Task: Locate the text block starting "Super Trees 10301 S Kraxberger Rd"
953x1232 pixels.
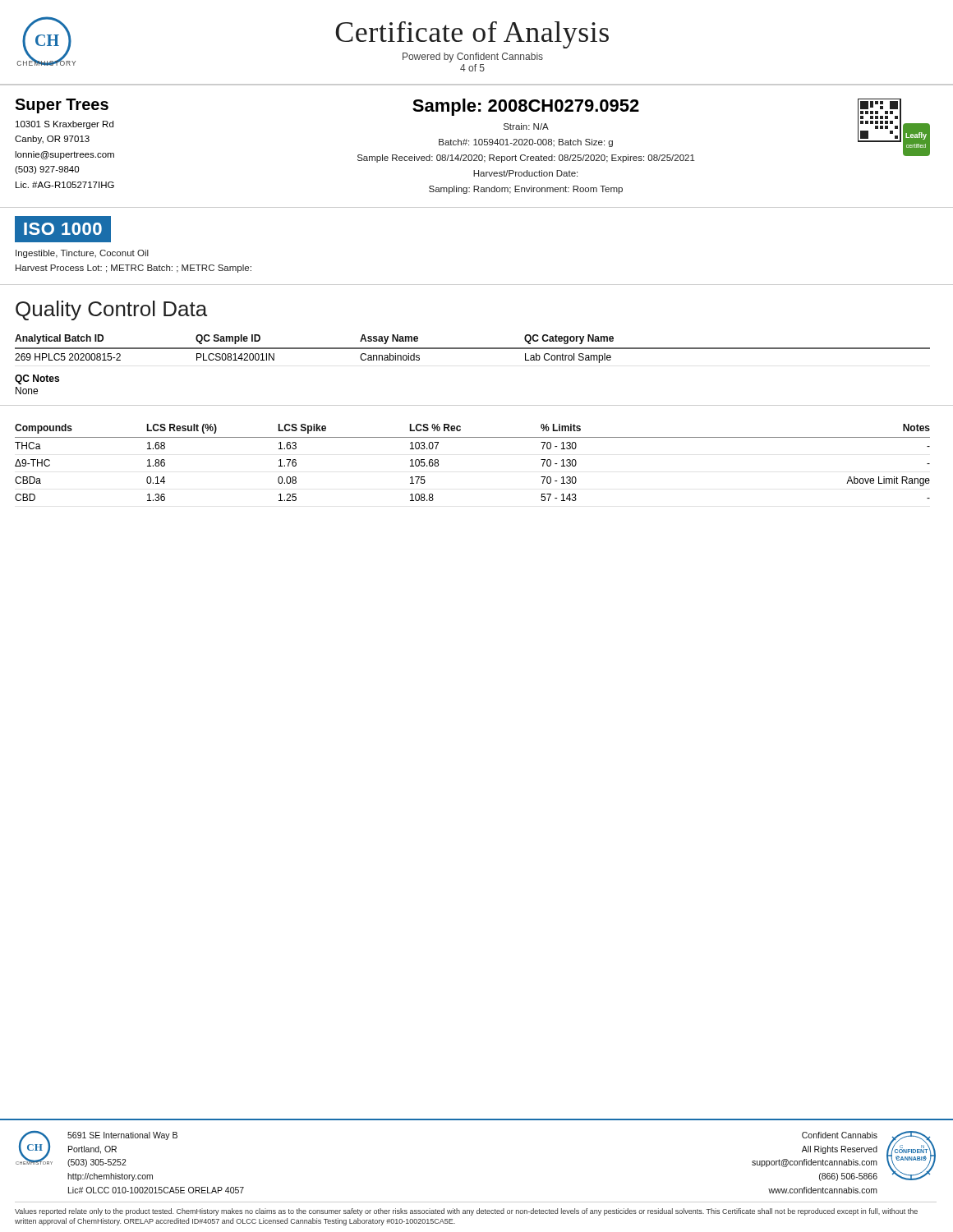Action: pos(472,146)
